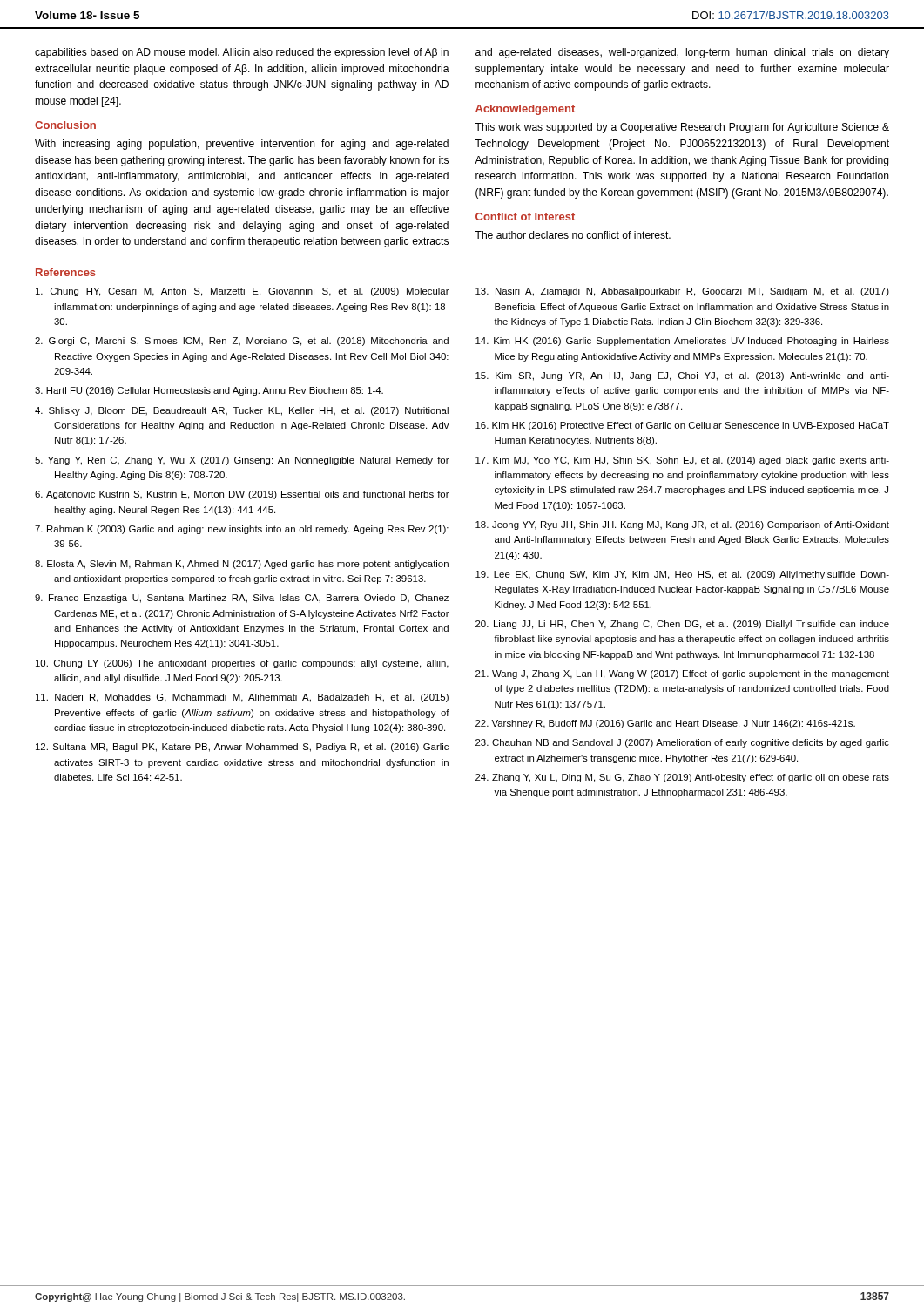
Task: Locate the block of text that opens with "17. Kim MJ, Yoo YC, Kim HJ,"
Action: 682,482
